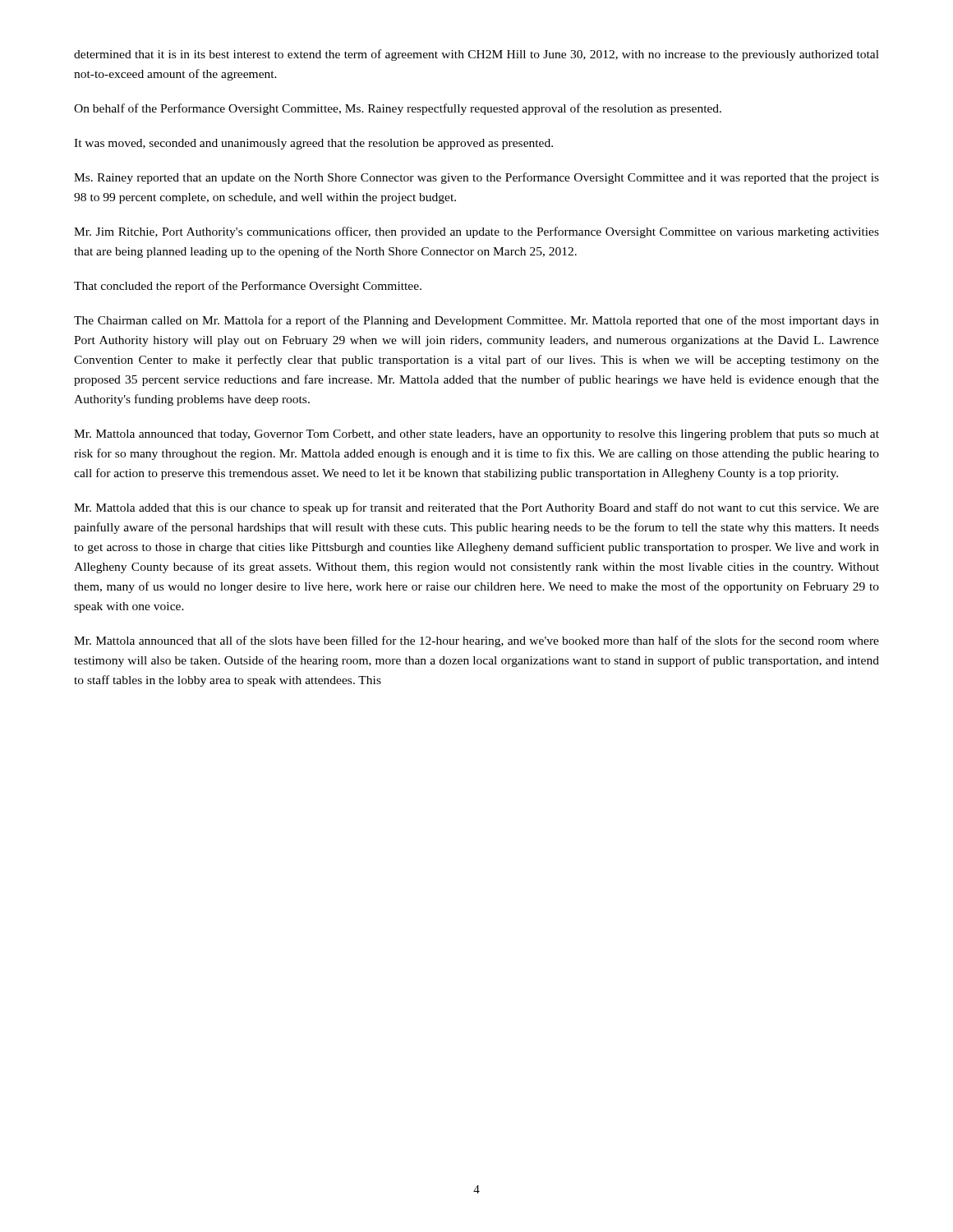This screenshot has height=1232, width=953.
Task: Where is the passage that starts "It was moved, seconded and unanimously agreed"?
Action: [x=314, y=143]
